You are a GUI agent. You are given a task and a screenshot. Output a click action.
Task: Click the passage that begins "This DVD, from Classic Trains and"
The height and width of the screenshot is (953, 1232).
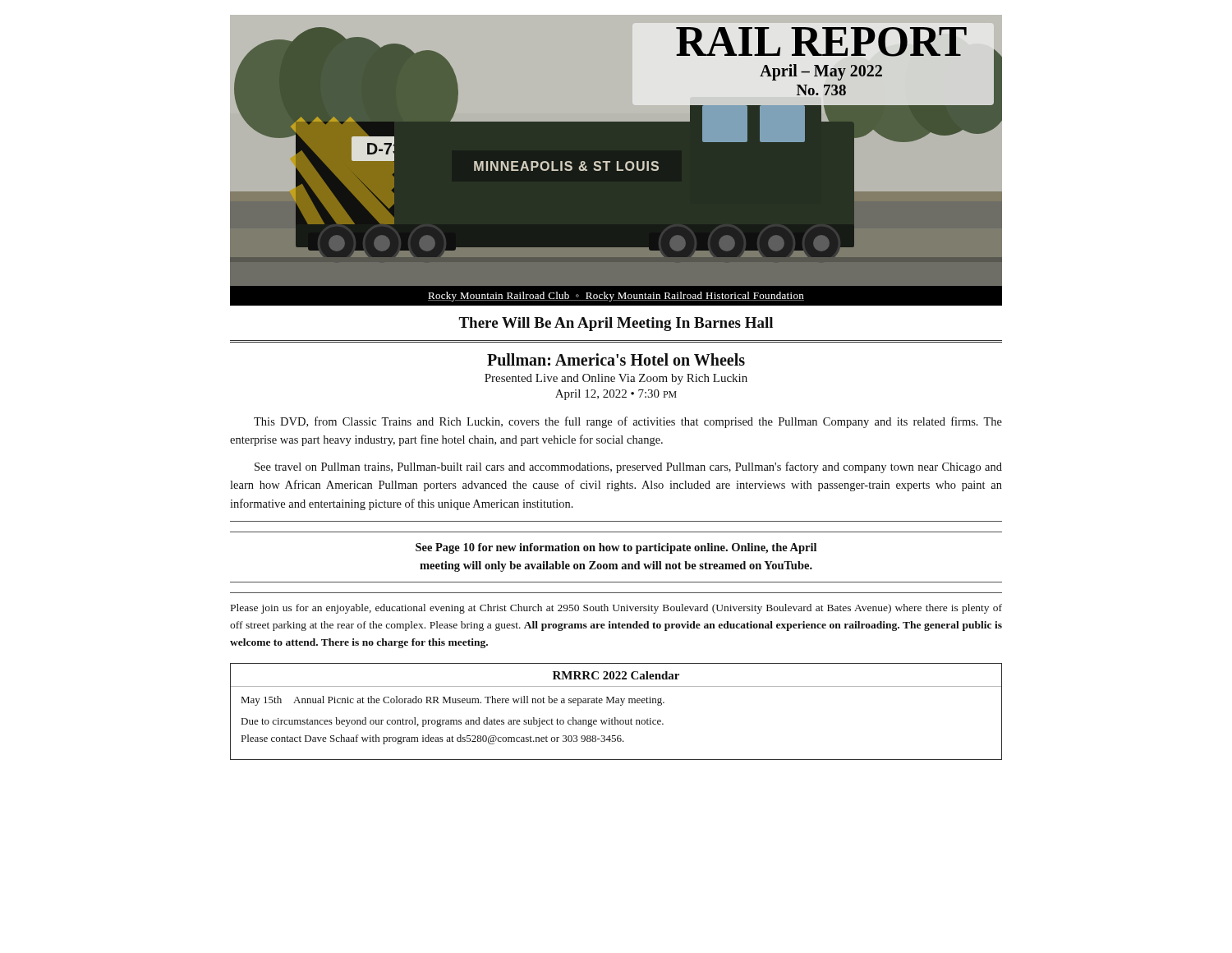tap(616, 431)
